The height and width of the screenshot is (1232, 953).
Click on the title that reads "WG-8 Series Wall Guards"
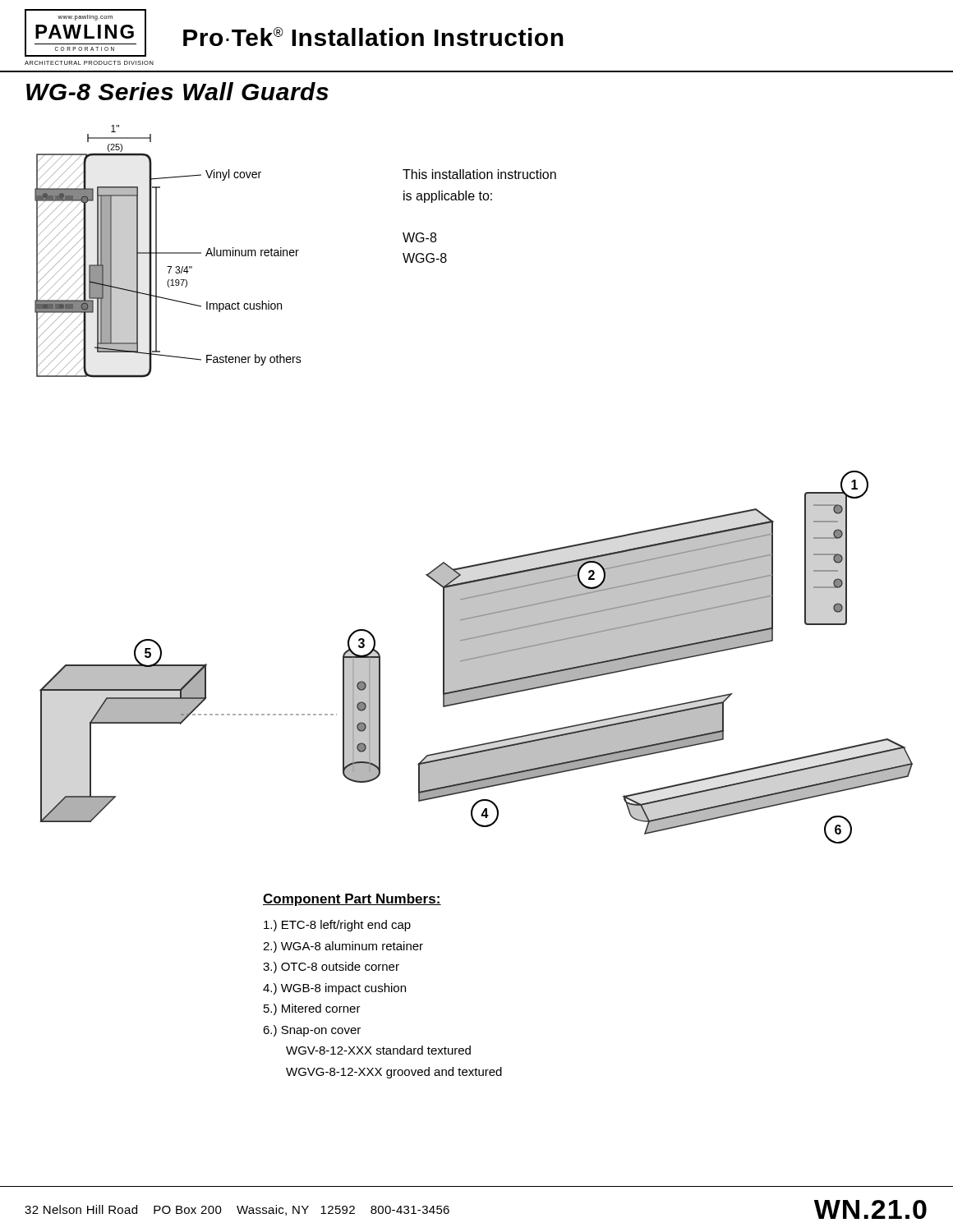point(177,92)
